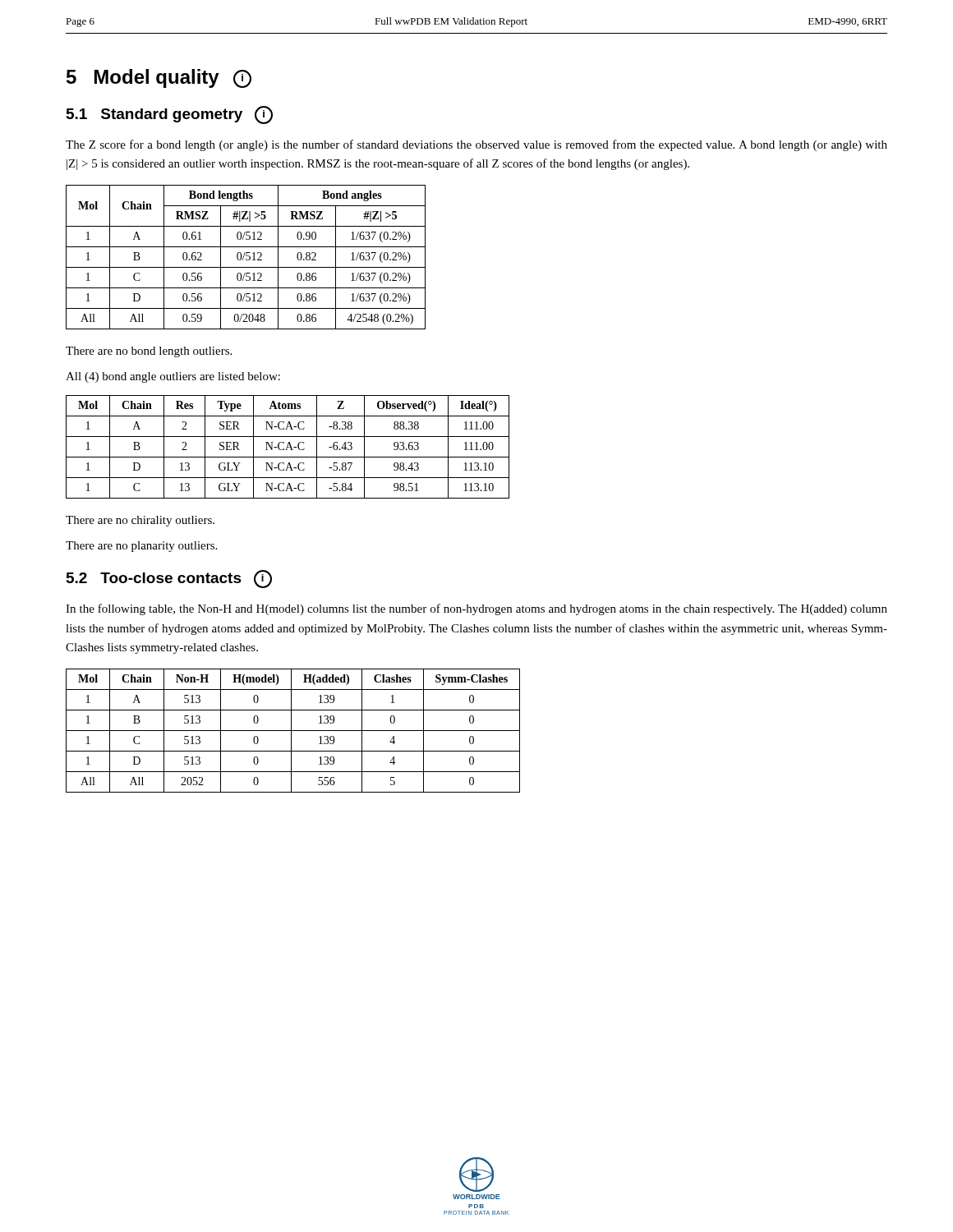The width and height of the screenshot is (953, 1232).
Task: Locate the block starting "There are no planarity outliers."
Action: pyautogui.click(x=141, y=547)
